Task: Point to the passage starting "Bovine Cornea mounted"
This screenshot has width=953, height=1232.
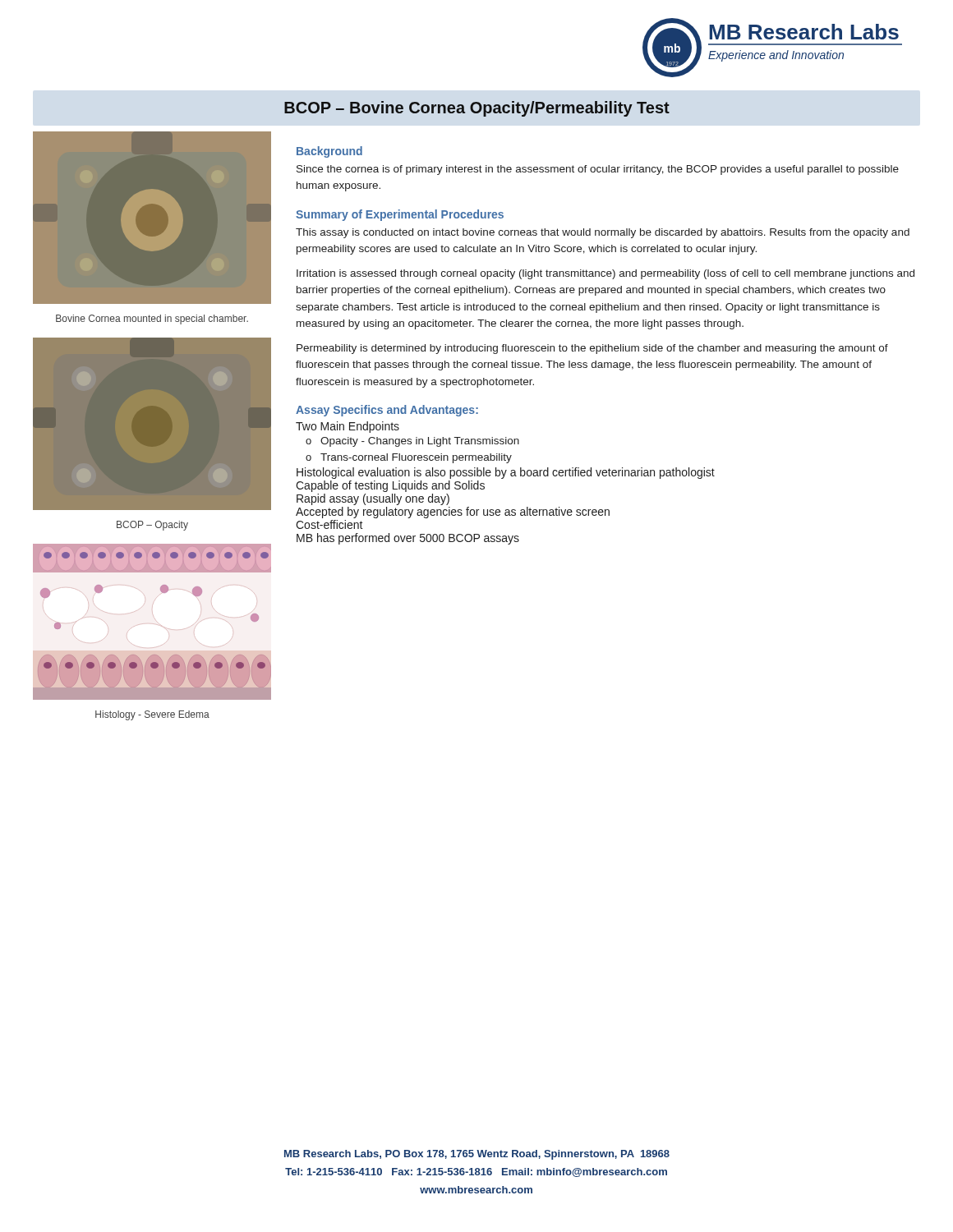Action: [x=152, y=319]
